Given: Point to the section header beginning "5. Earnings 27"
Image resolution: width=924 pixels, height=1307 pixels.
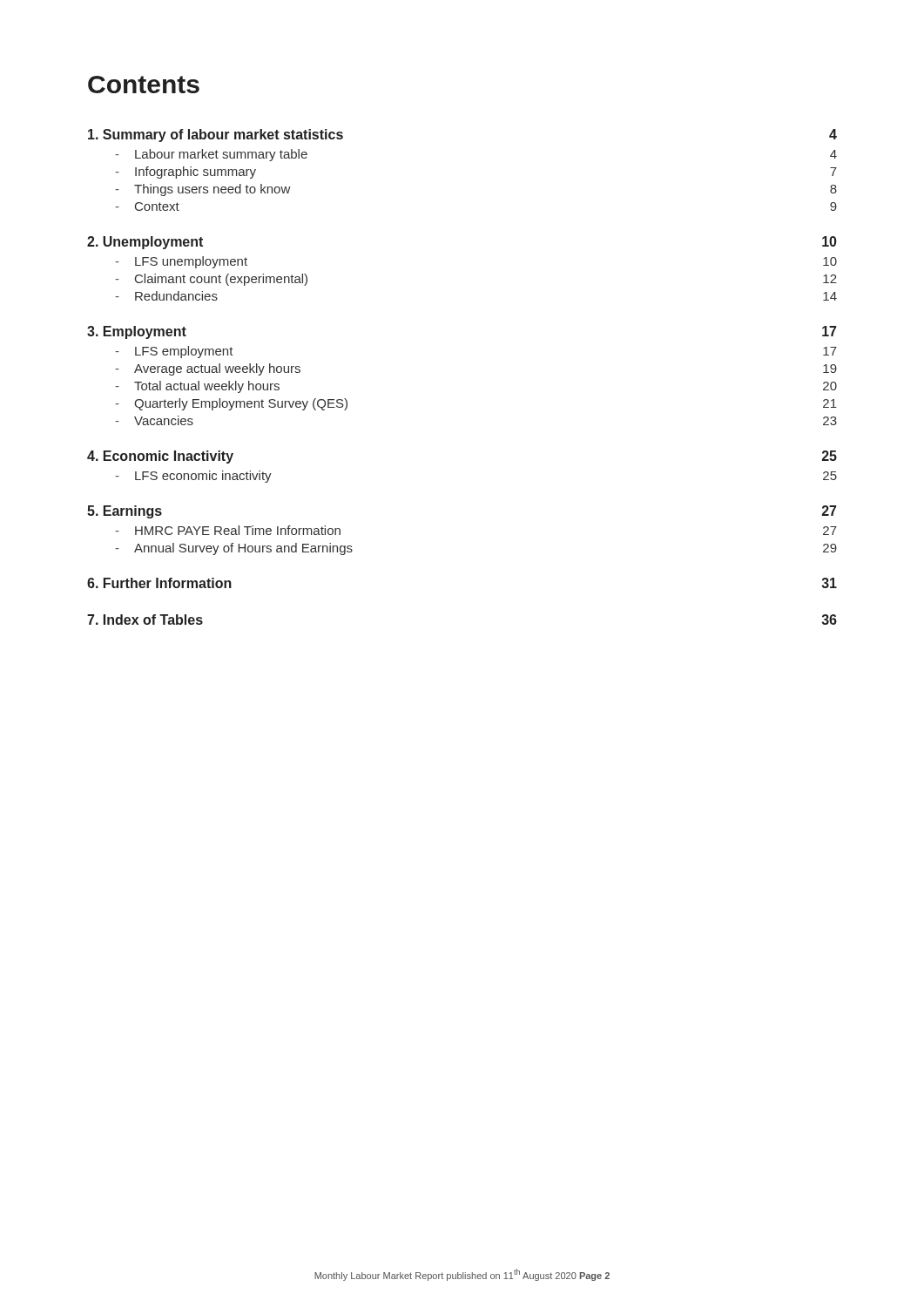Looking at the screenshot, I should coord(122,512).
